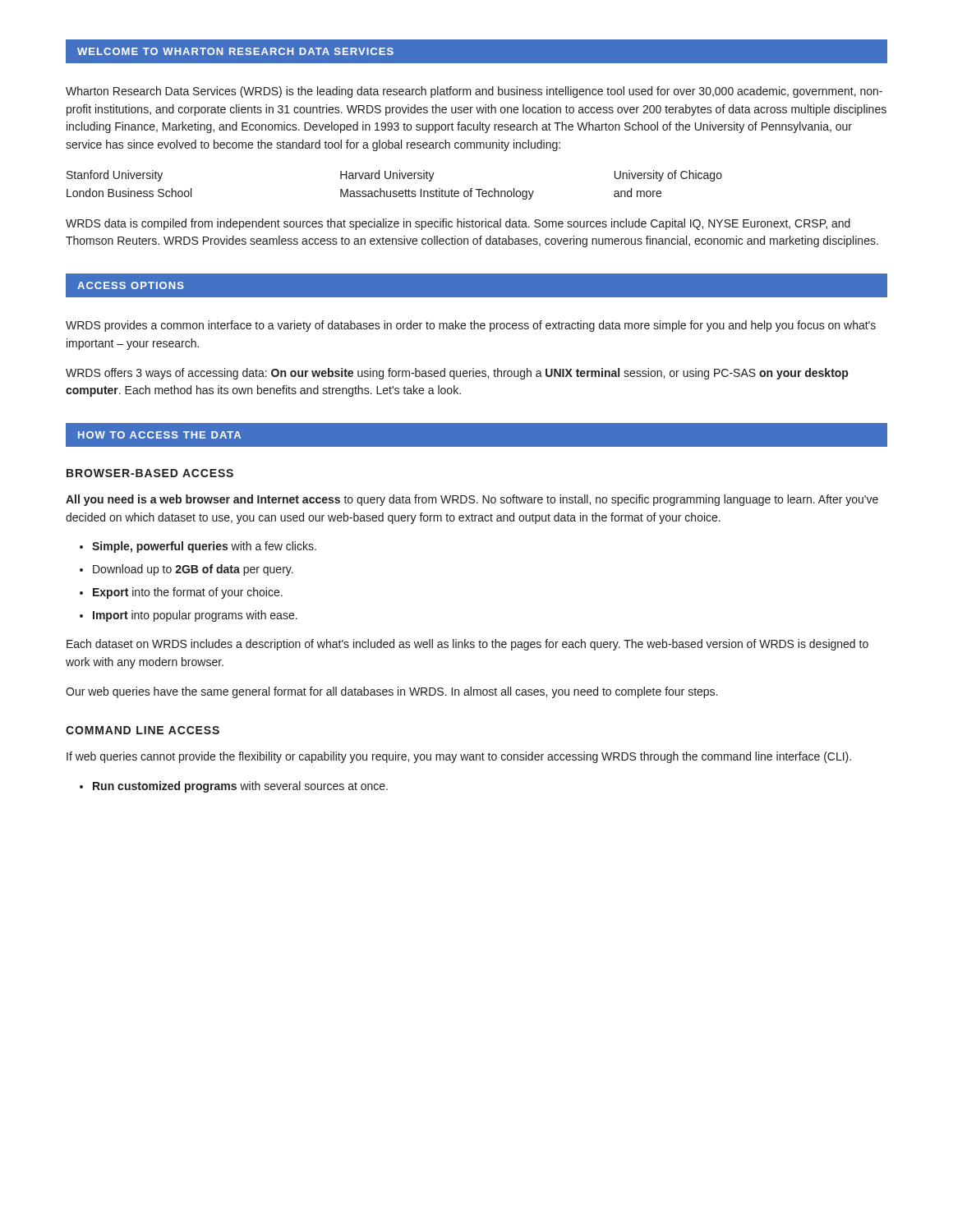Click where it says "BROWSER-BASED ACCESS"
The height and width of the screenshot is (1232, 953).
click(x=150, y=473)
